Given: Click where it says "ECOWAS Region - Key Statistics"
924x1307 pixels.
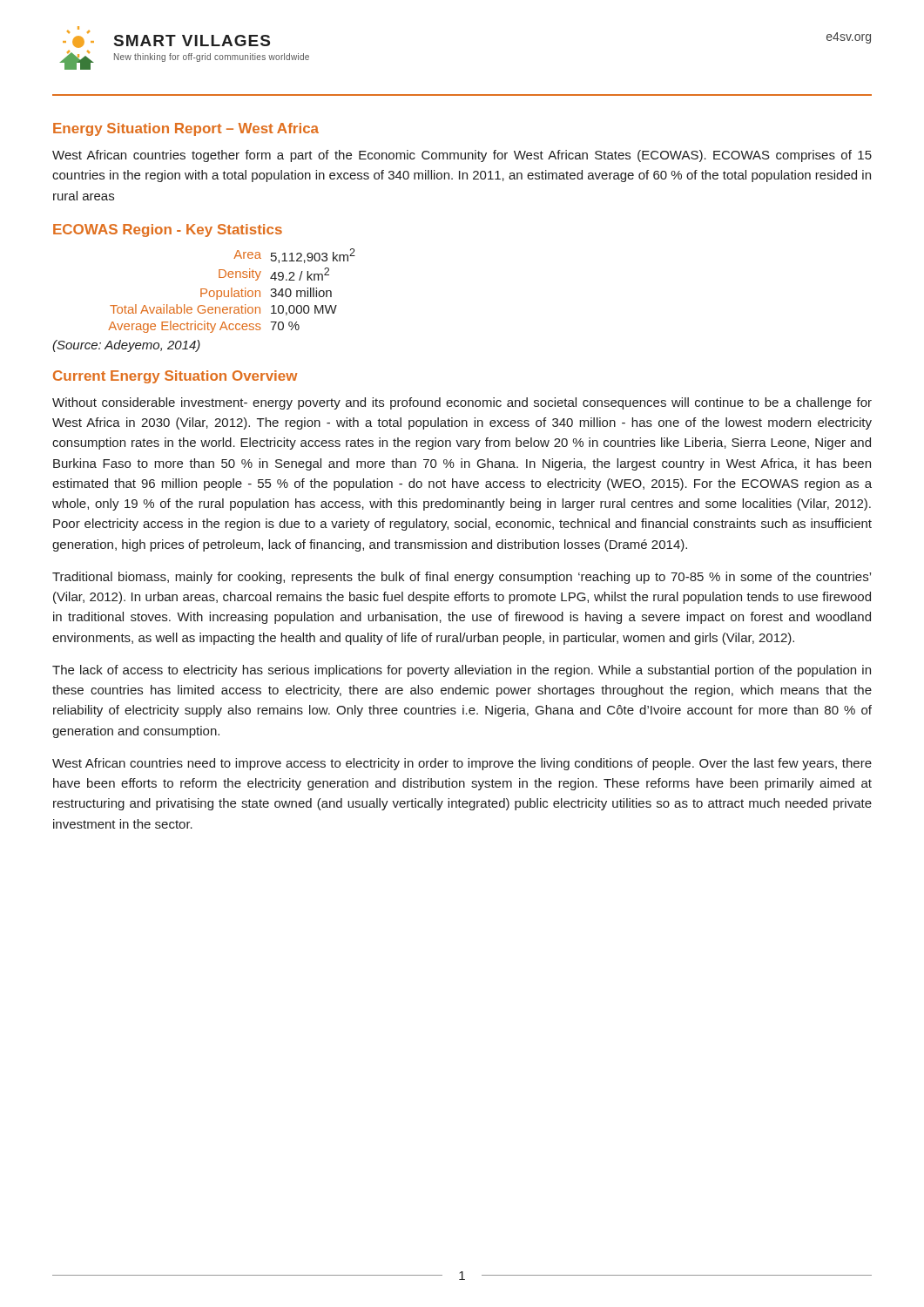Looking at the screenshot, I should [x=167, y=229].
